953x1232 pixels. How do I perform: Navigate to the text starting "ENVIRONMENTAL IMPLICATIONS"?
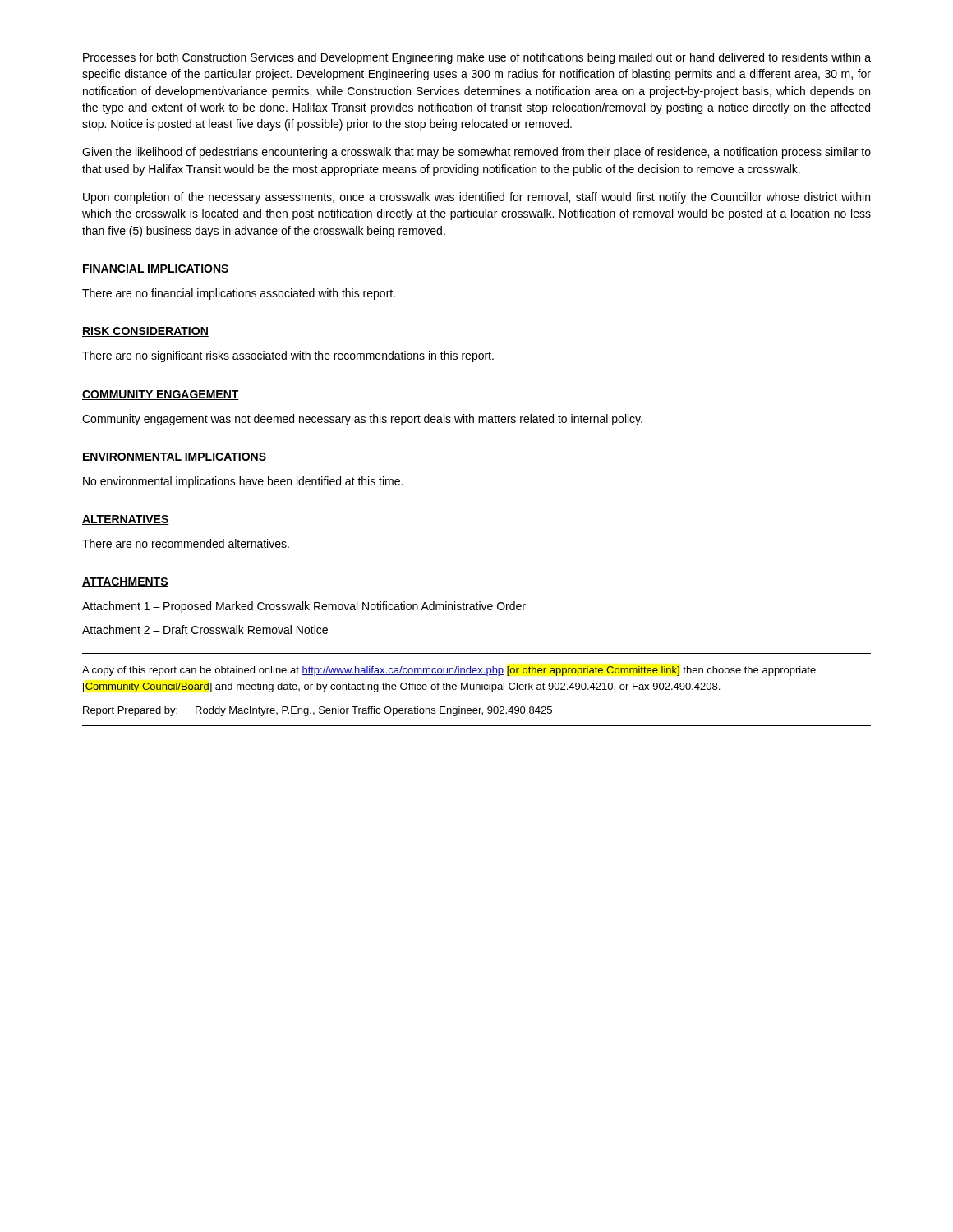pyautogui.click(x=174, y=457)
